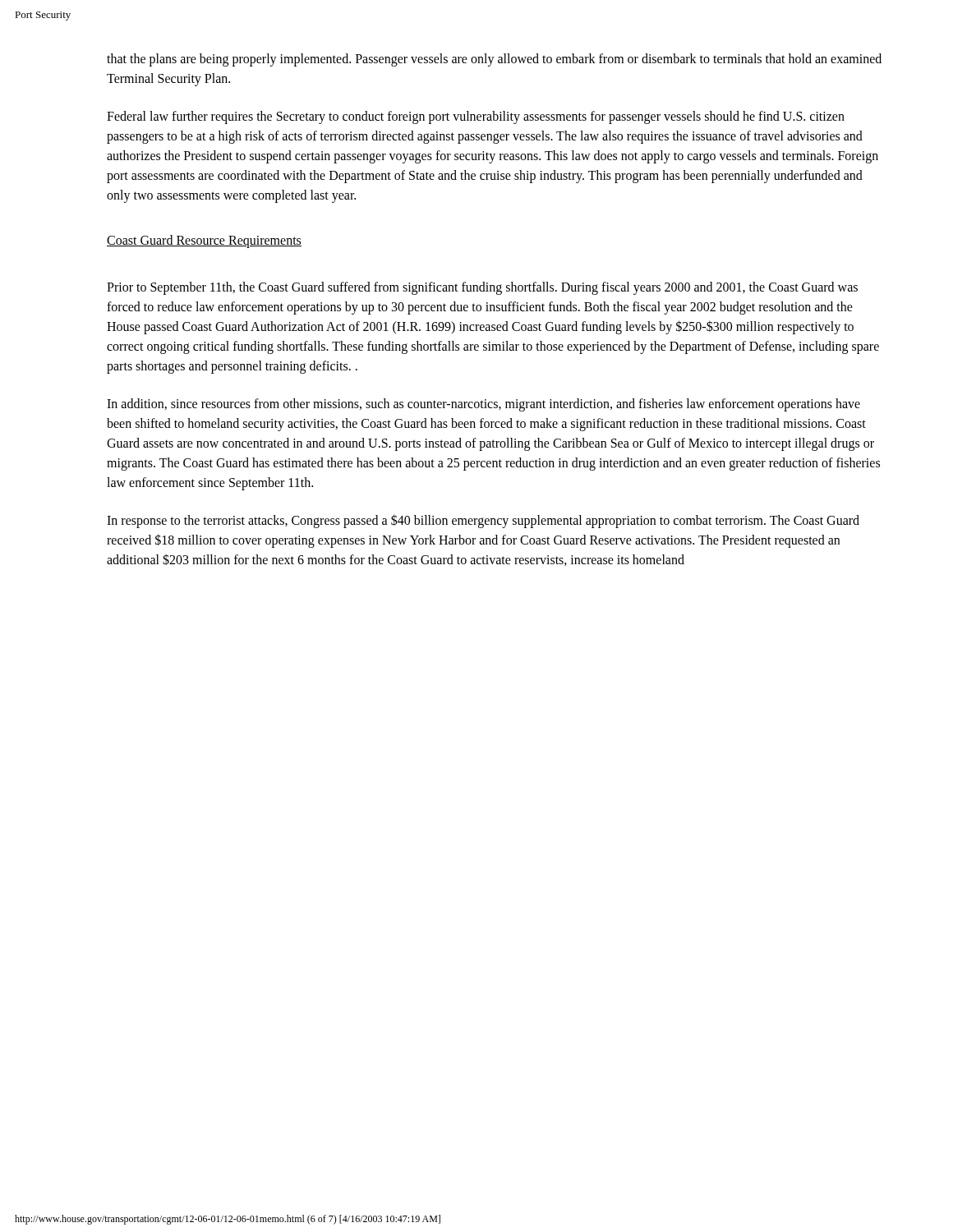Click the passage that begins "that the plans are being properly implemented."

(x=494, y=69)
